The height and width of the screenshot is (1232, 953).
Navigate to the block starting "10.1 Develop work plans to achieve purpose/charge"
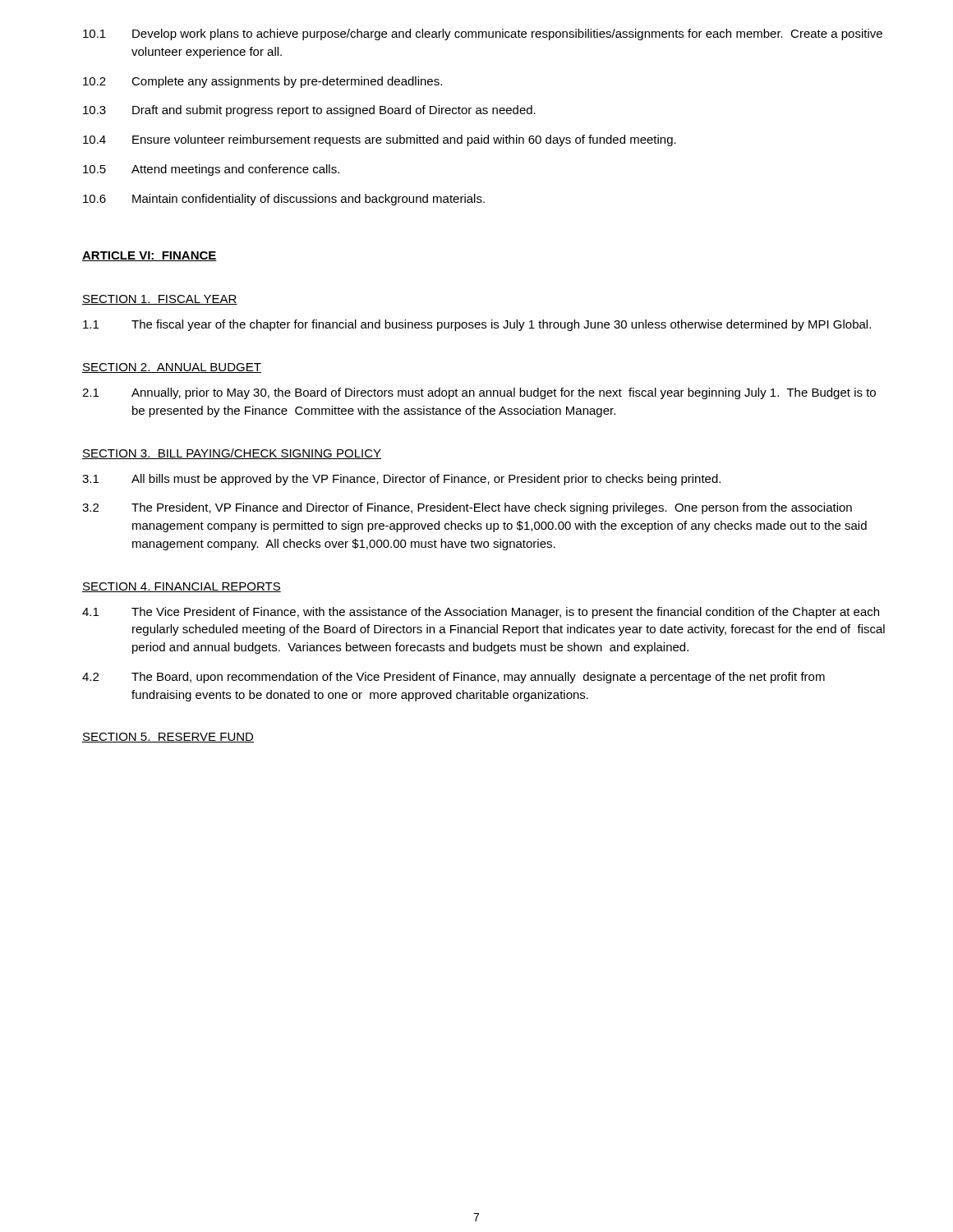click(485, 43)
